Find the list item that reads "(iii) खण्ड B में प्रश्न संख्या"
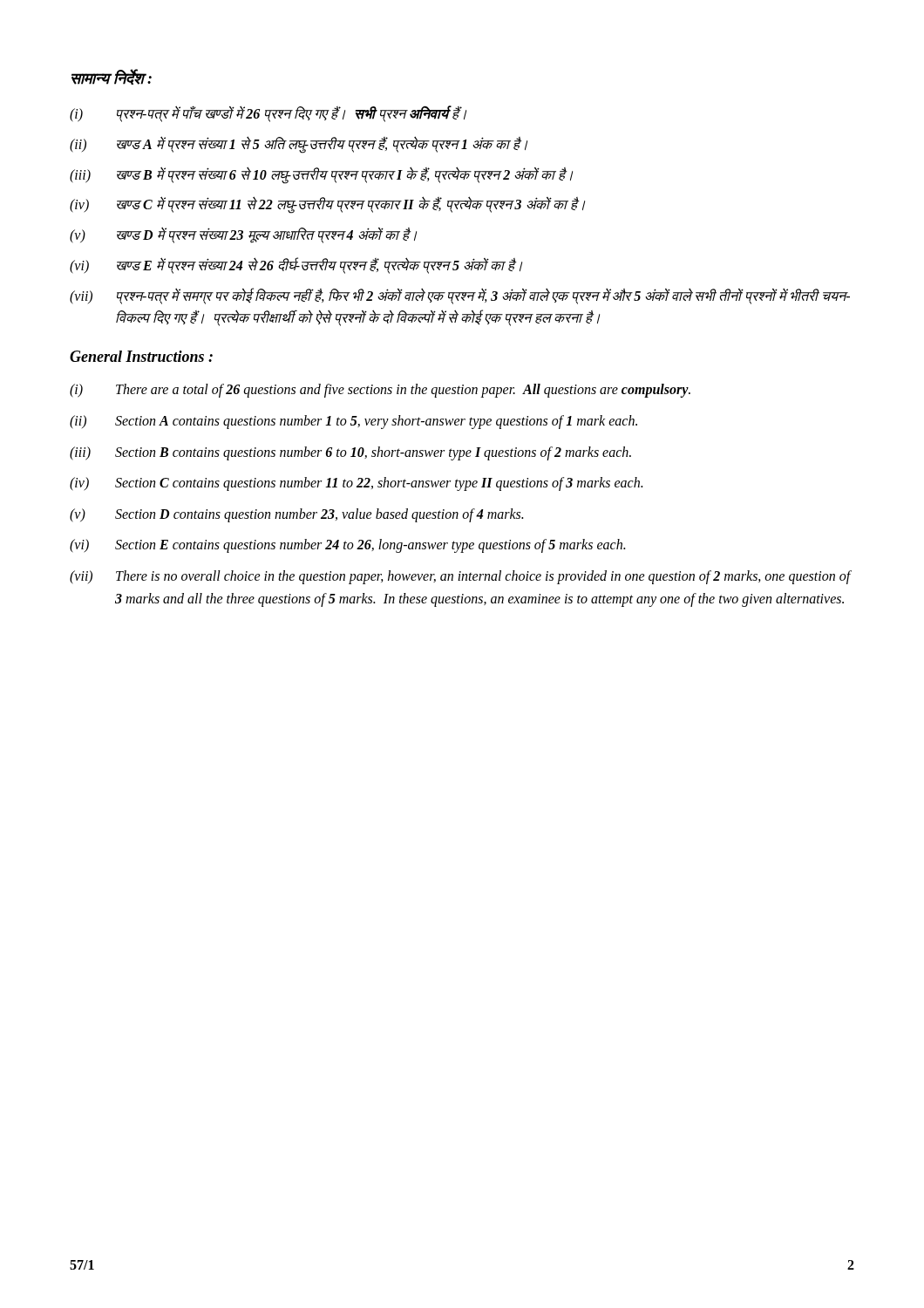924x1308 pixels. pos(462,175)
